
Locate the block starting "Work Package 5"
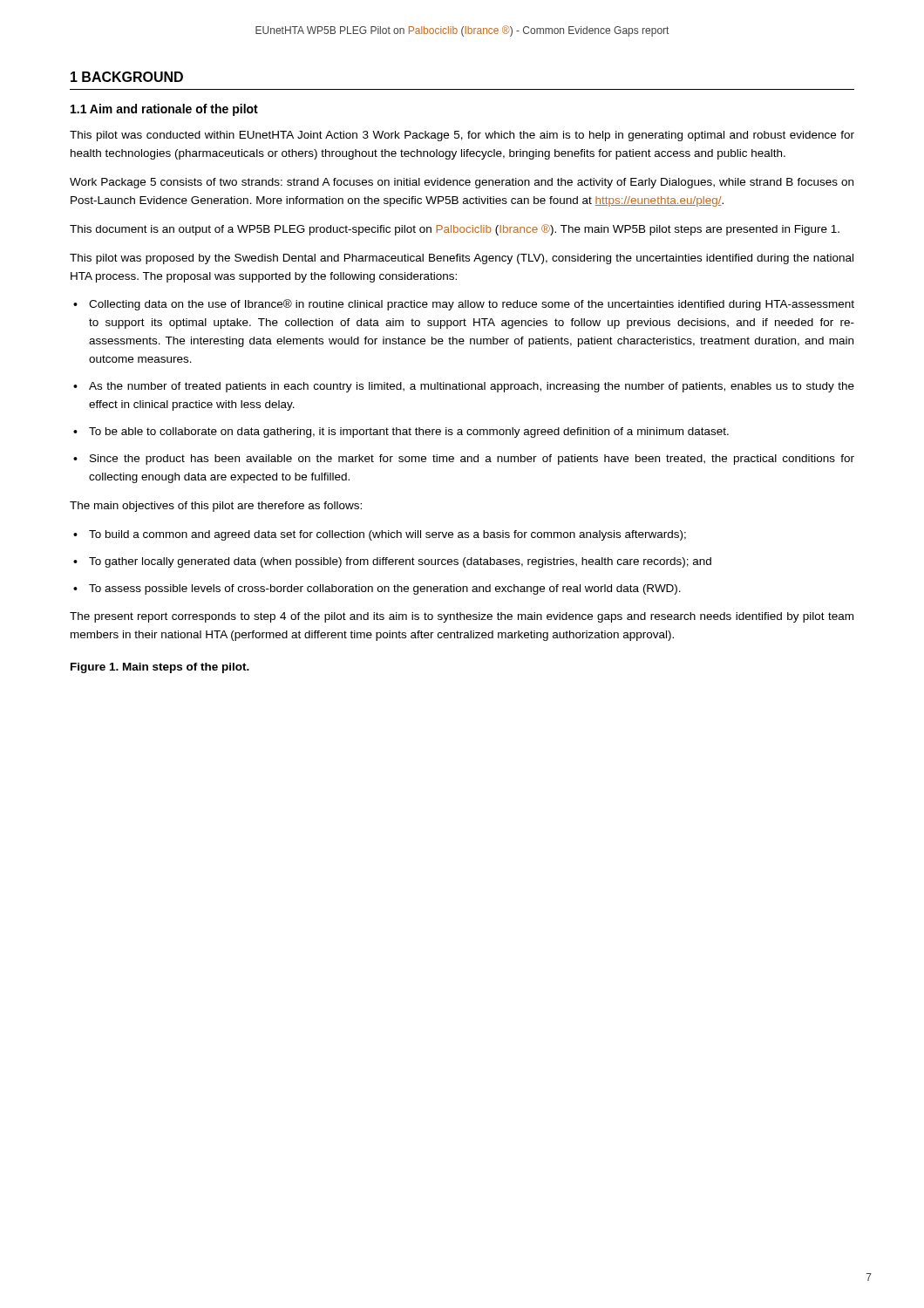[462, 191]
